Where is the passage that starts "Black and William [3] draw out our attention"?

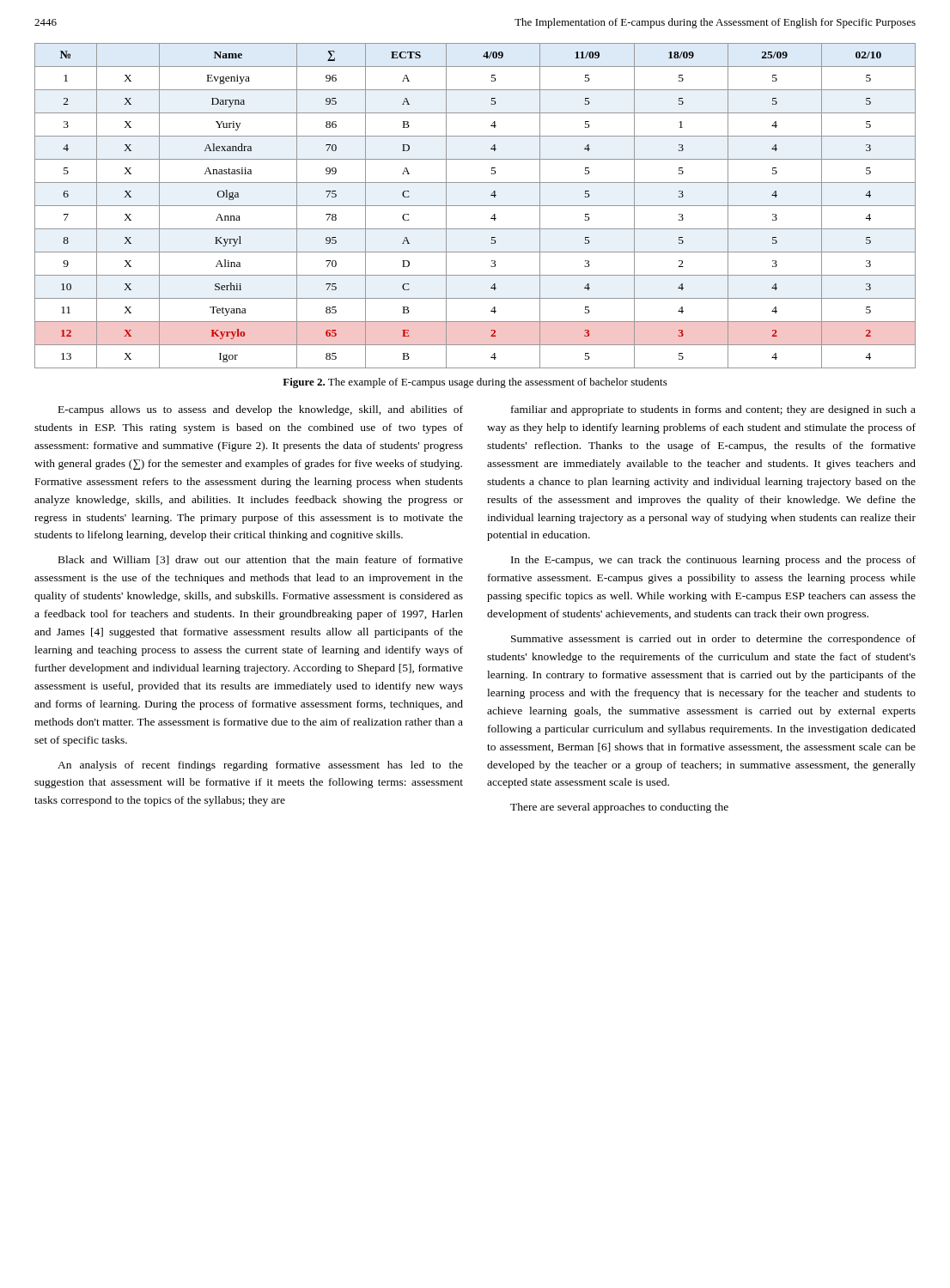click(249, 650)
